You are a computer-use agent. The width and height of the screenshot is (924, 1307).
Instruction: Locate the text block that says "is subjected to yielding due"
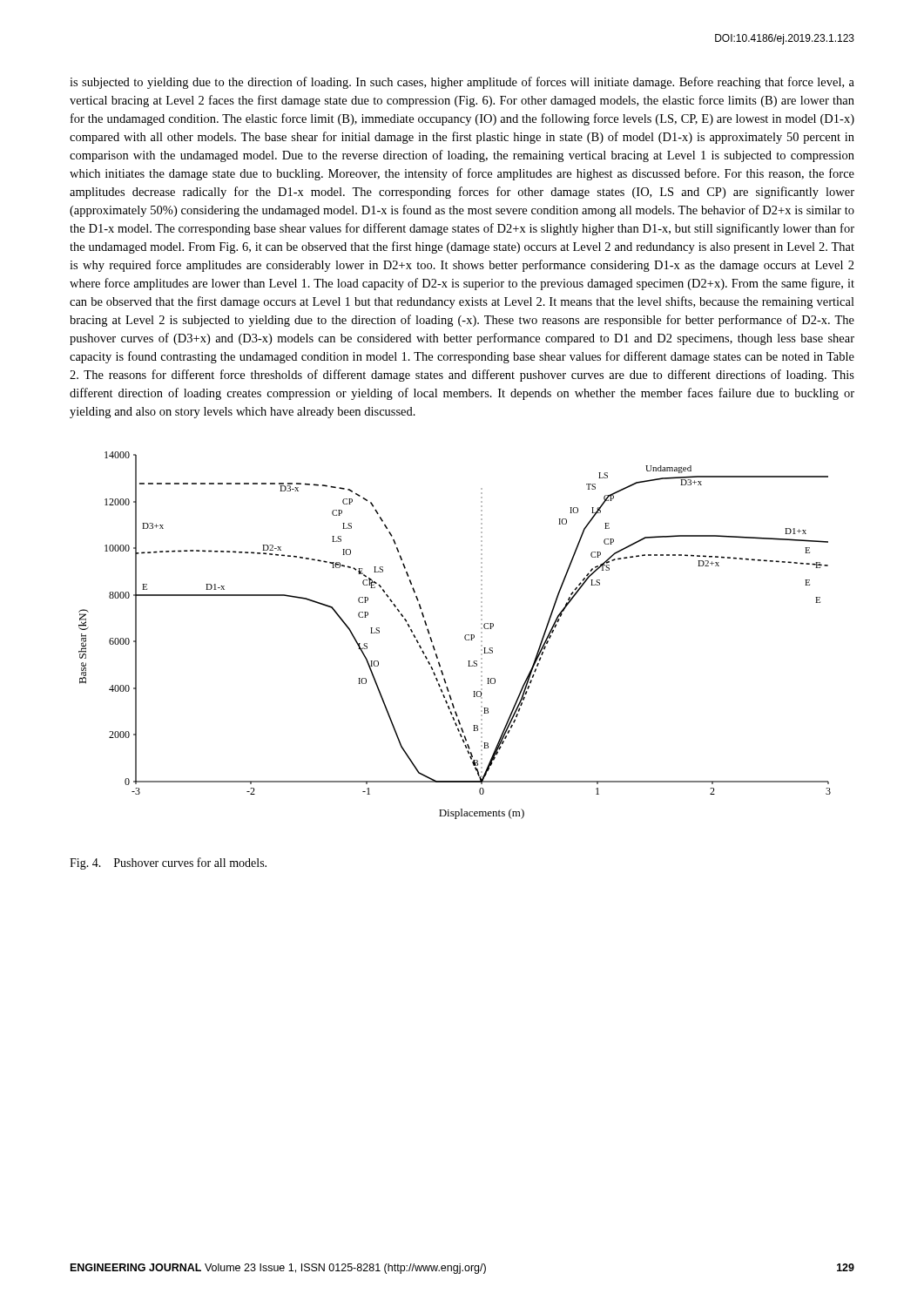(x=462, y=247)
